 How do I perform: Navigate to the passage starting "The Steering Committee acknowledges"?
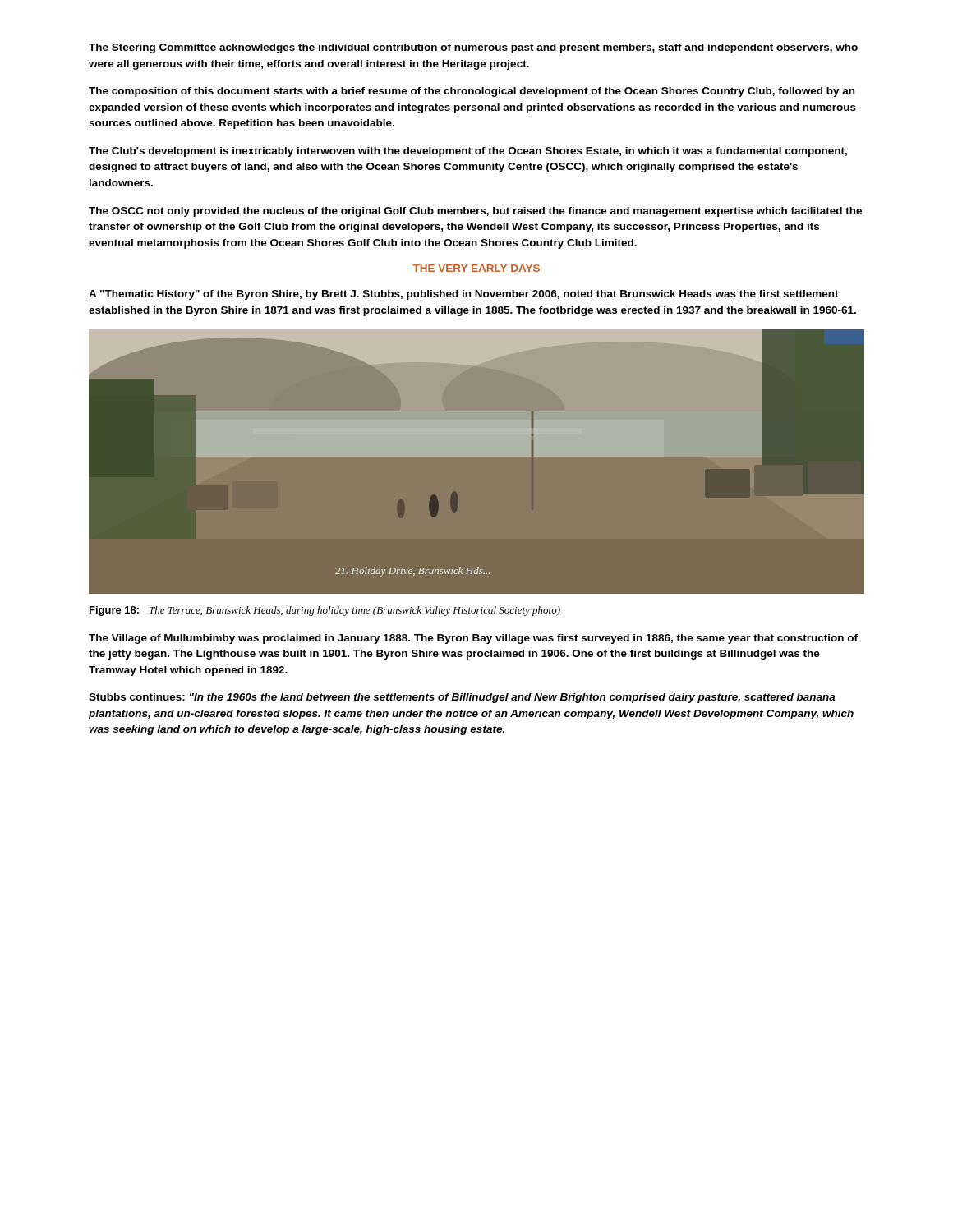[x=473, y=55]
